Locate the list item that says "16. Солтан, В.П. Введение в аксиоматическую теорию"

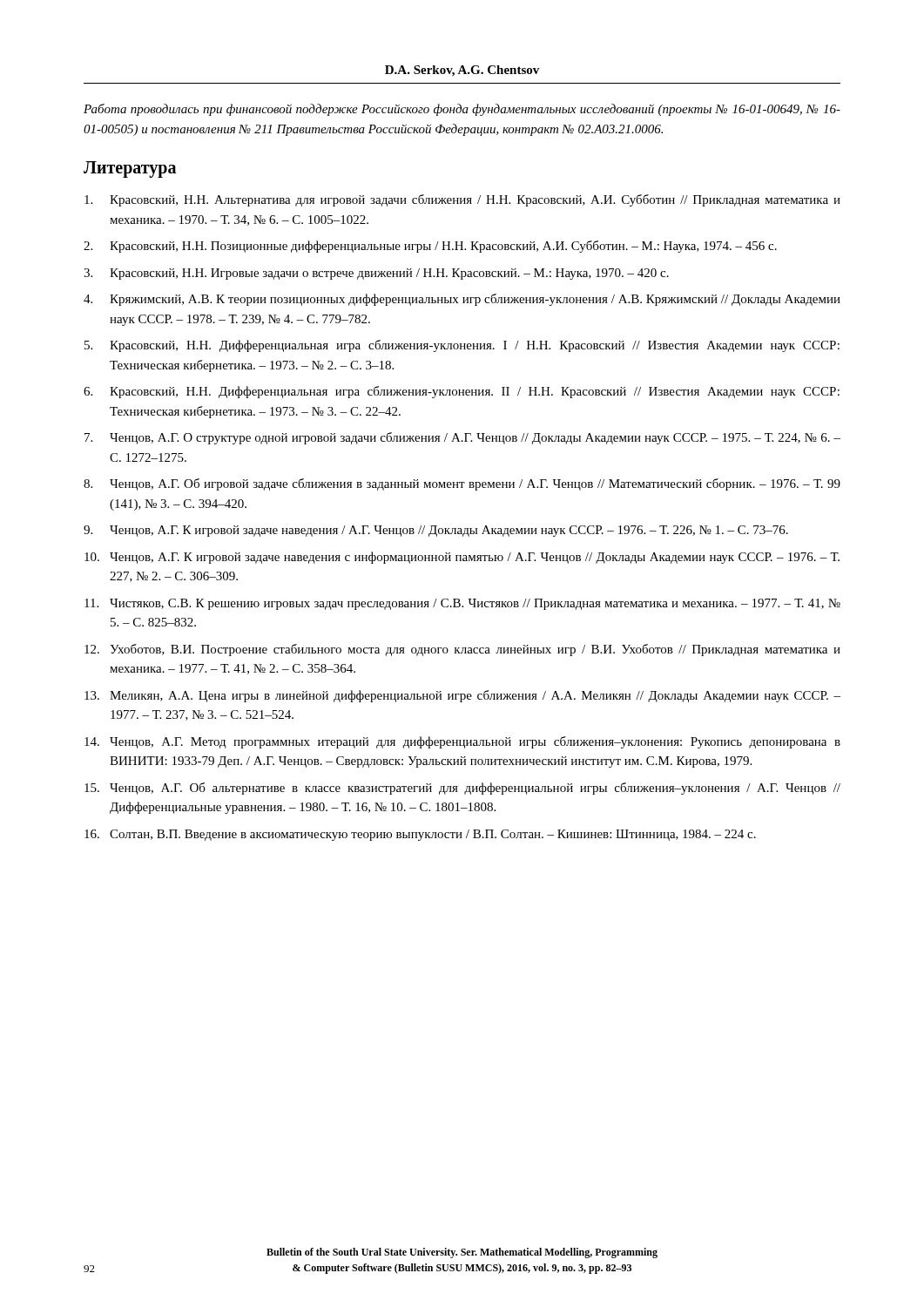pyautogui.click(x=462, y=834)
